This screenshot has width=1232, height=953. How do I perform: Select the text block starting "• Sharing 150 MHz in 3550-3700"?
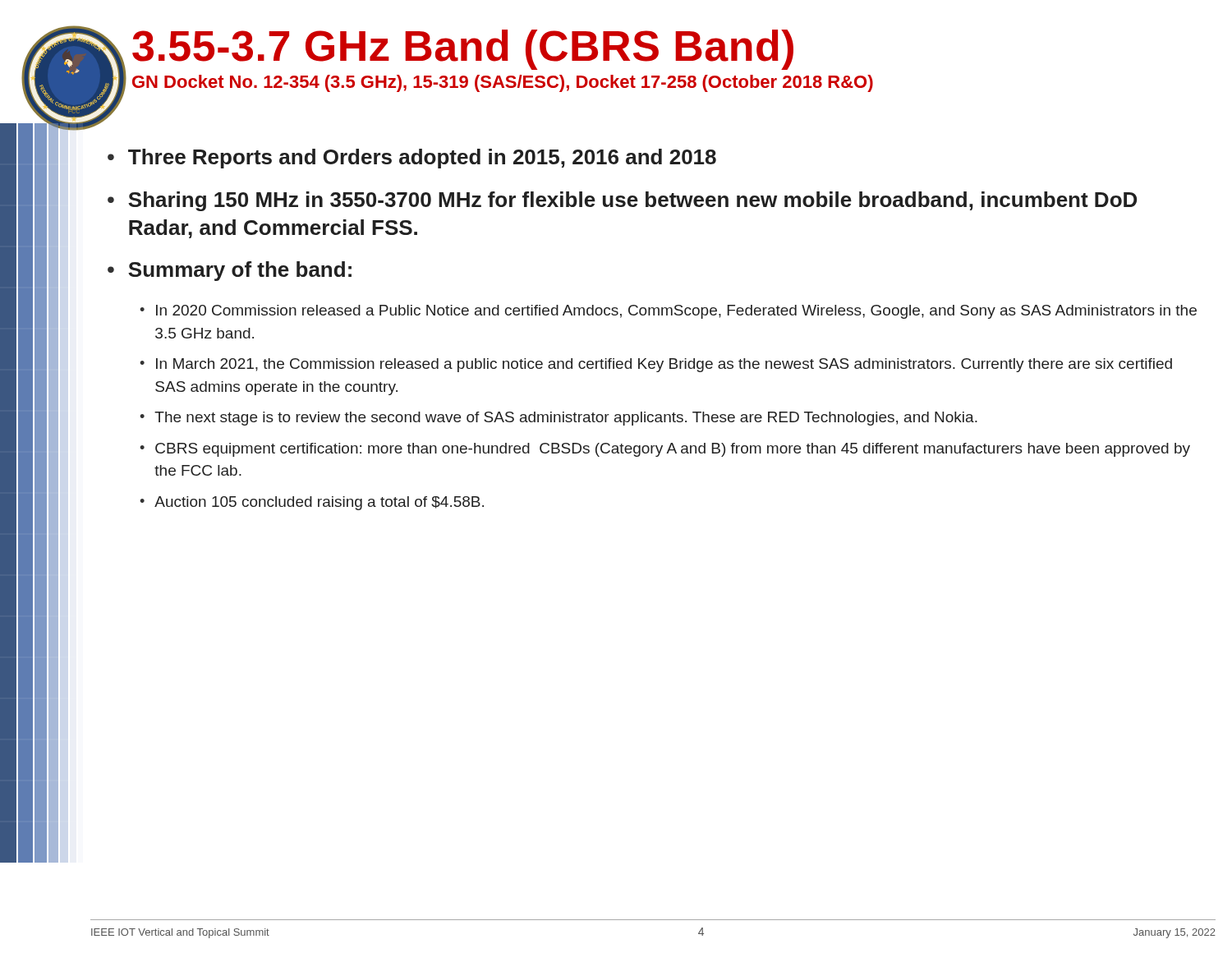(653, 214)
